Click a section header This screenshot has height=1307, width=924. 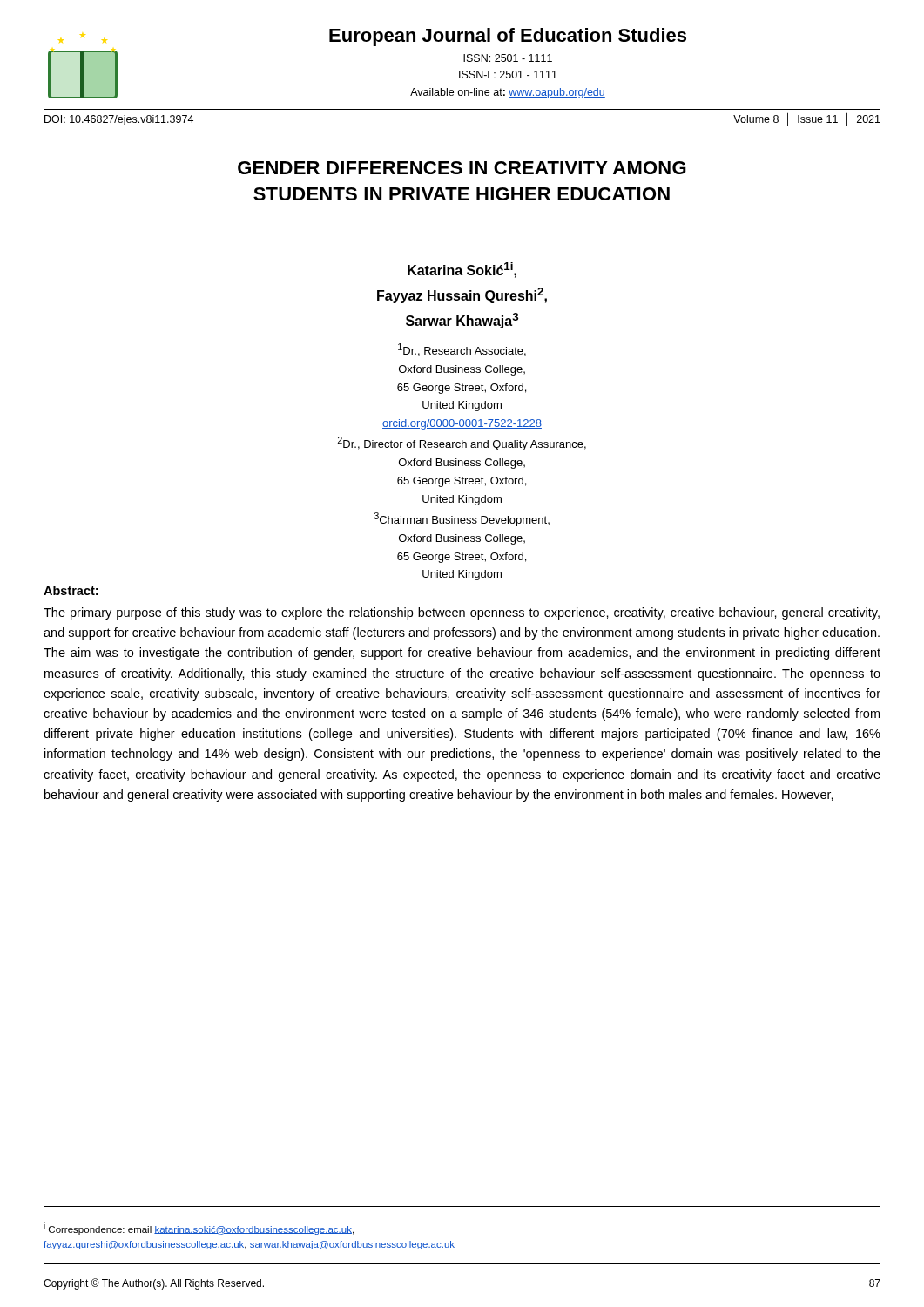(x=71, y=591)
